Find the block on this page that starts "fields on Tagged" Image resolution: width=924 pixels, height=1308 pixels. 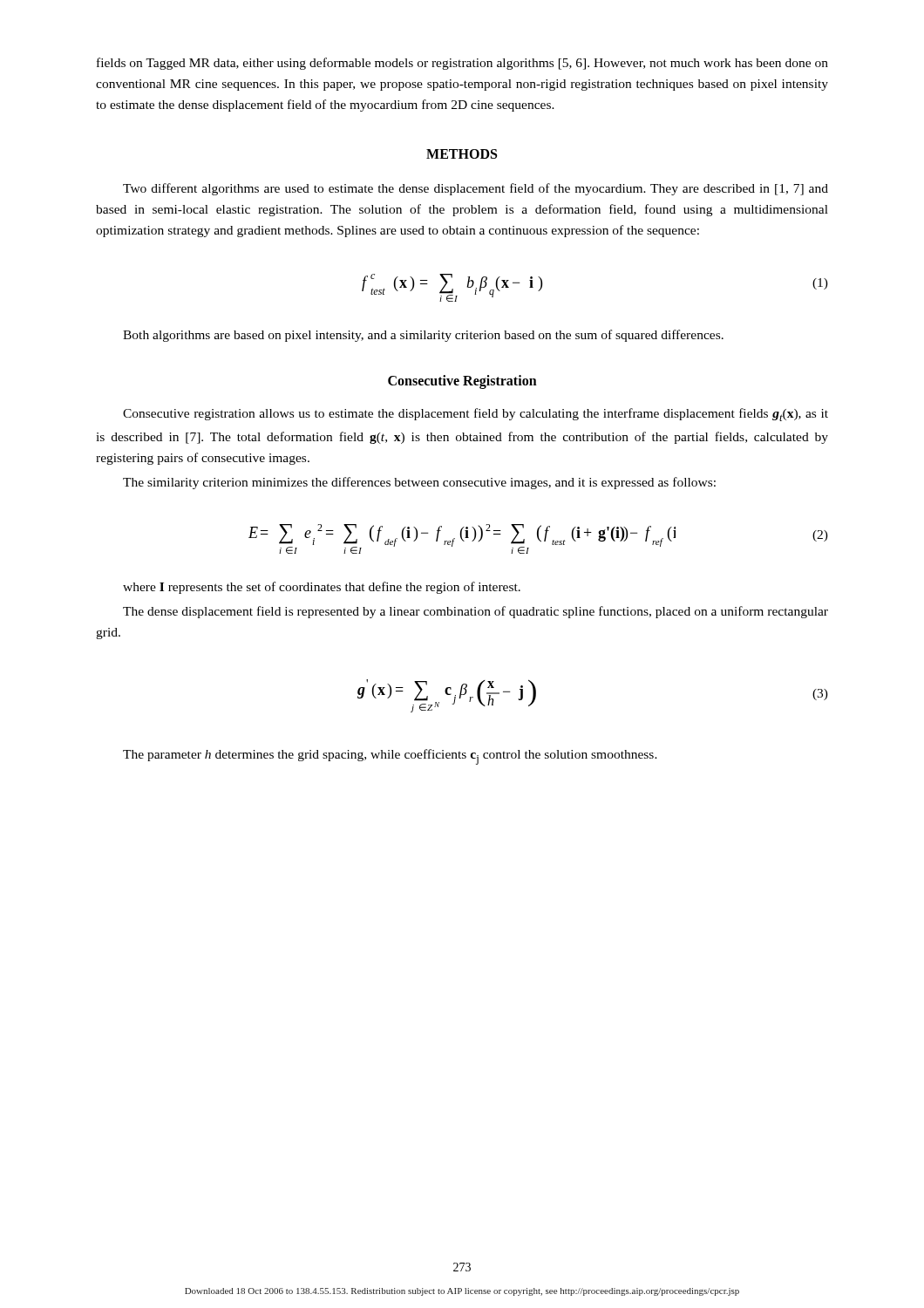462,83
